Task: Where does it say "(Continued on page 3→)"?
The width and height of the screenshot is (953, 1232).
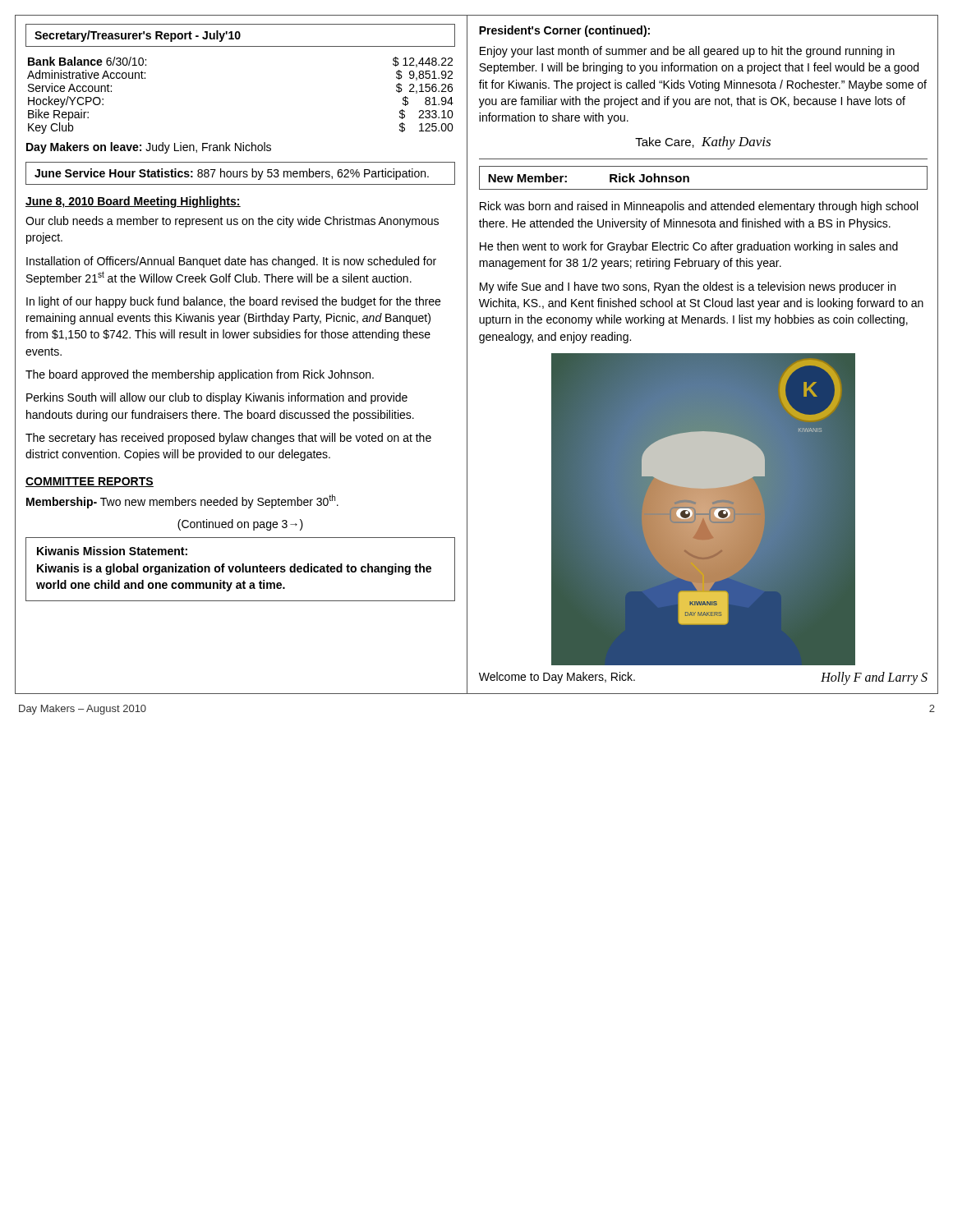Action: click(x=240, y=524)
